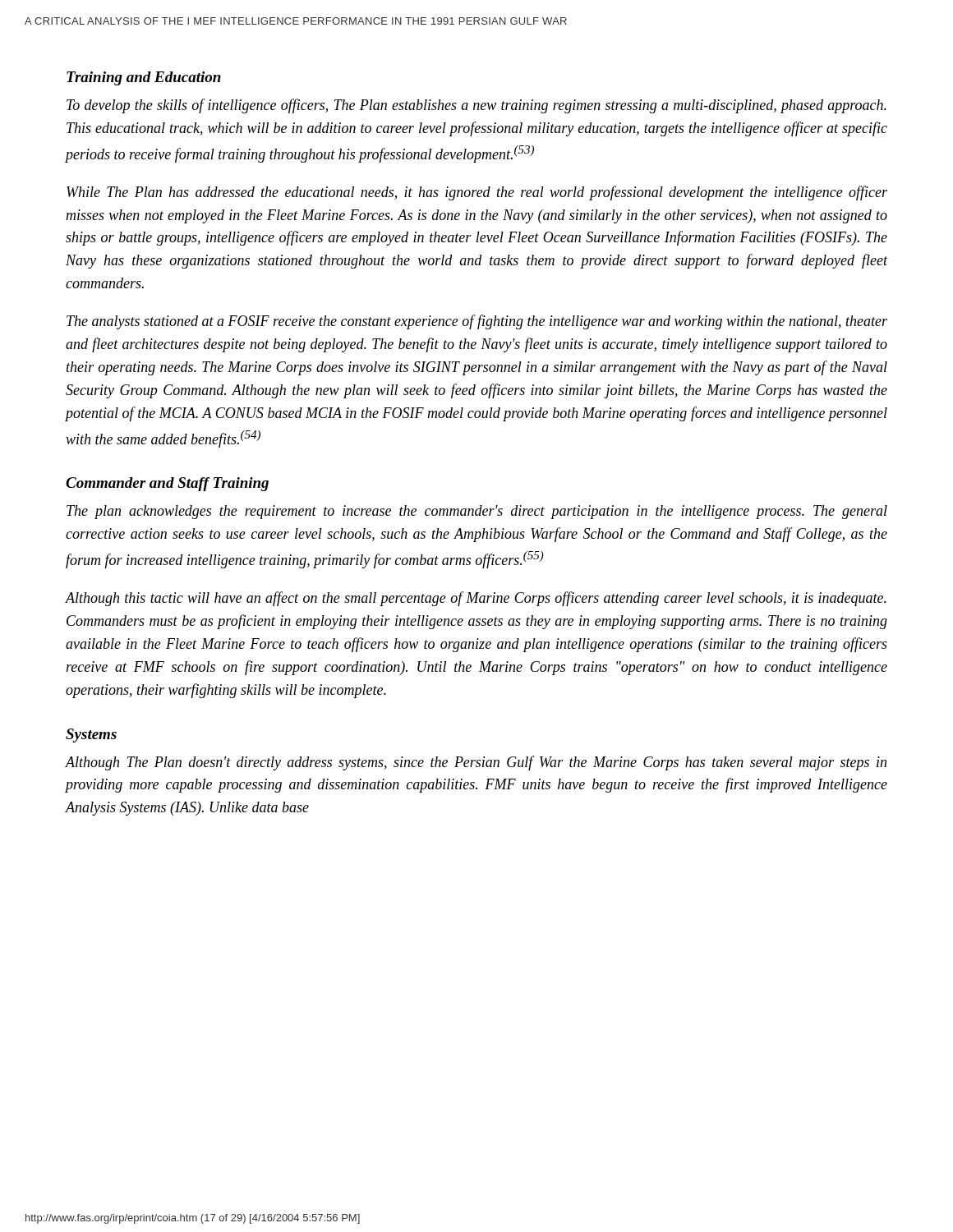Find the block on this page that starts "While The Plan"
The image size is (953, 1232).
pyautogui.click(x=476, y=238)
